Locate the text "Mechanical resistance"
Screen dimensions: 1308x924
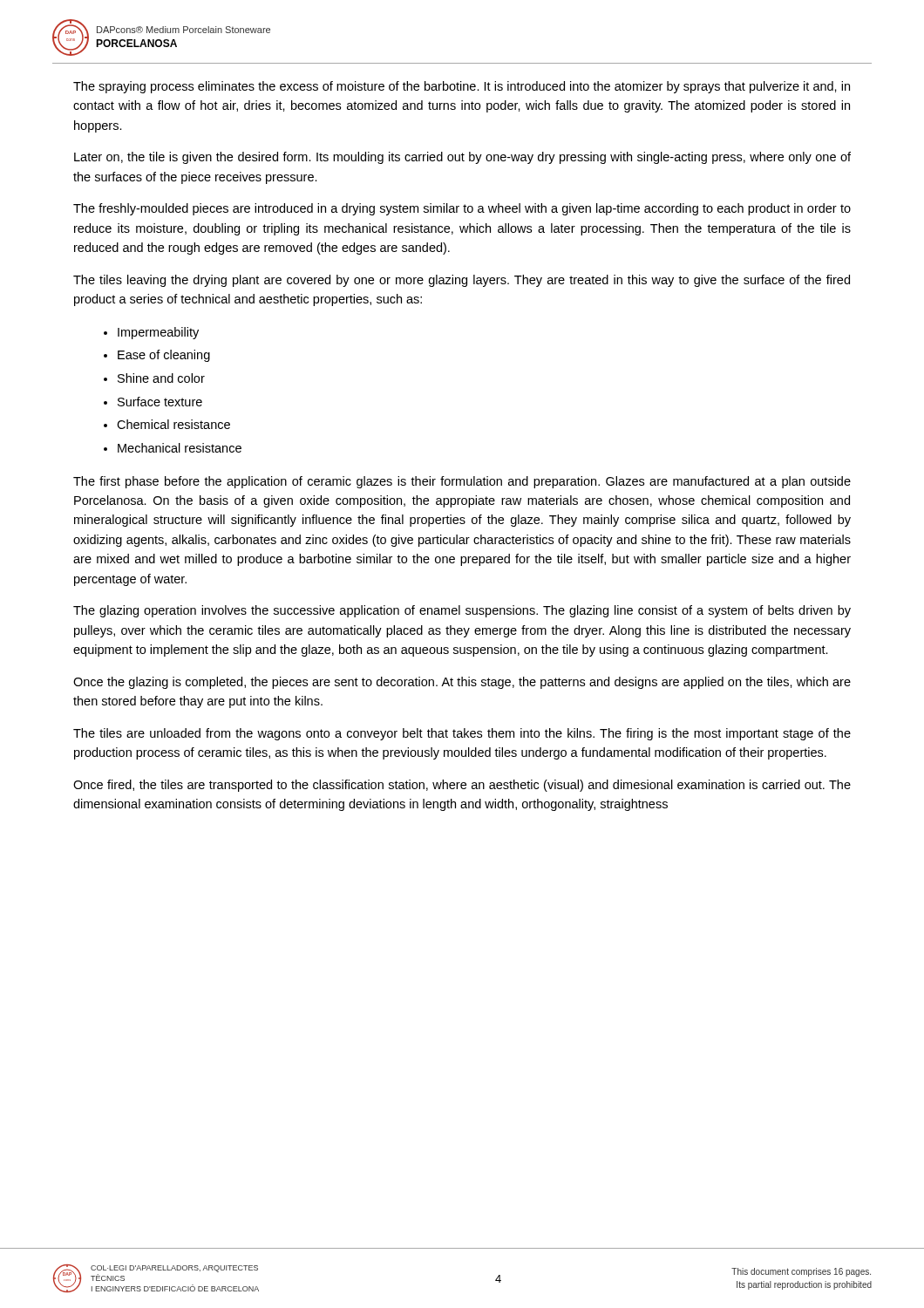coord(173,448)
